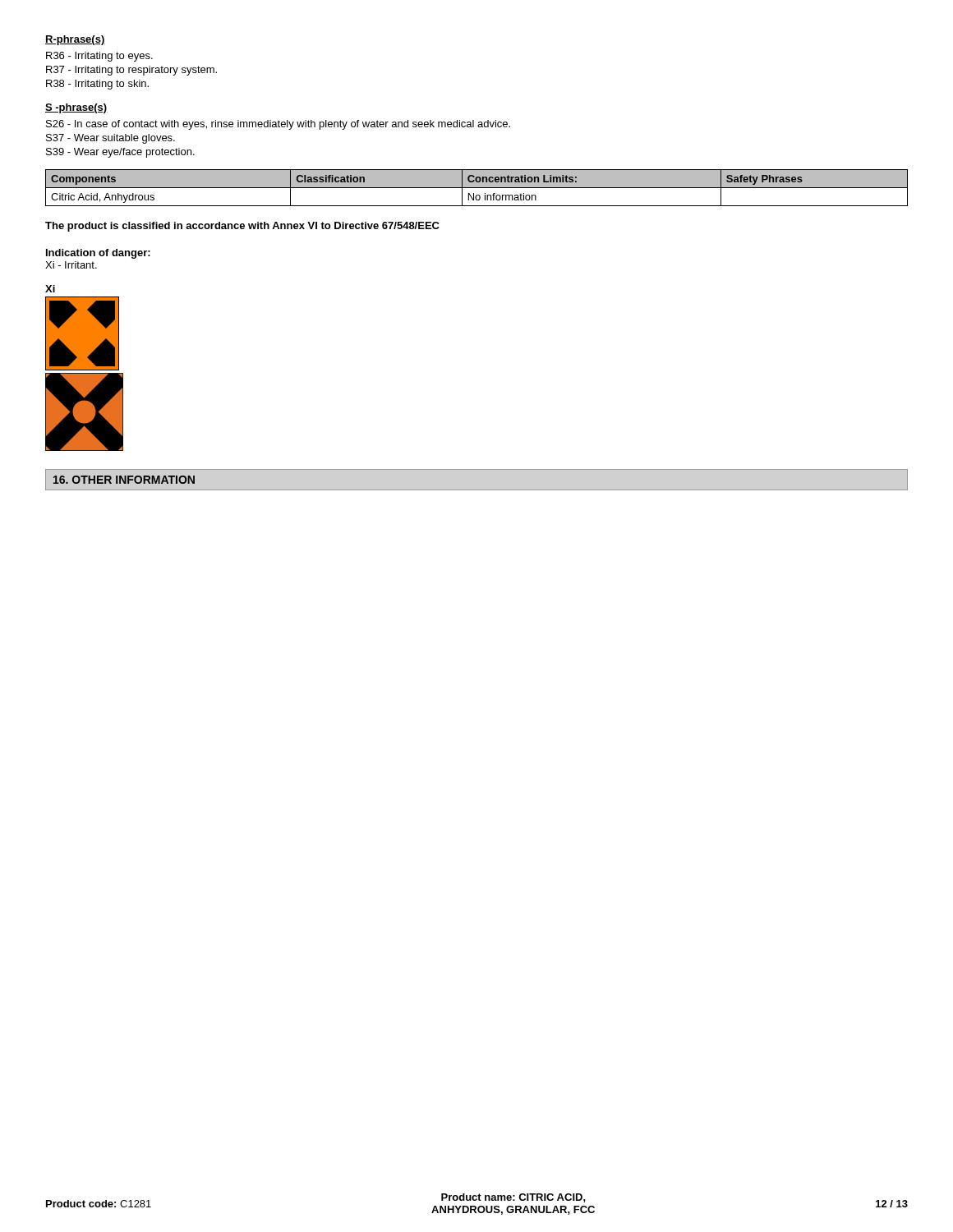Find the block on this page that starts "R37 - Irritating to respiratory"
The image size is (953, 1232).
(132, 69)
